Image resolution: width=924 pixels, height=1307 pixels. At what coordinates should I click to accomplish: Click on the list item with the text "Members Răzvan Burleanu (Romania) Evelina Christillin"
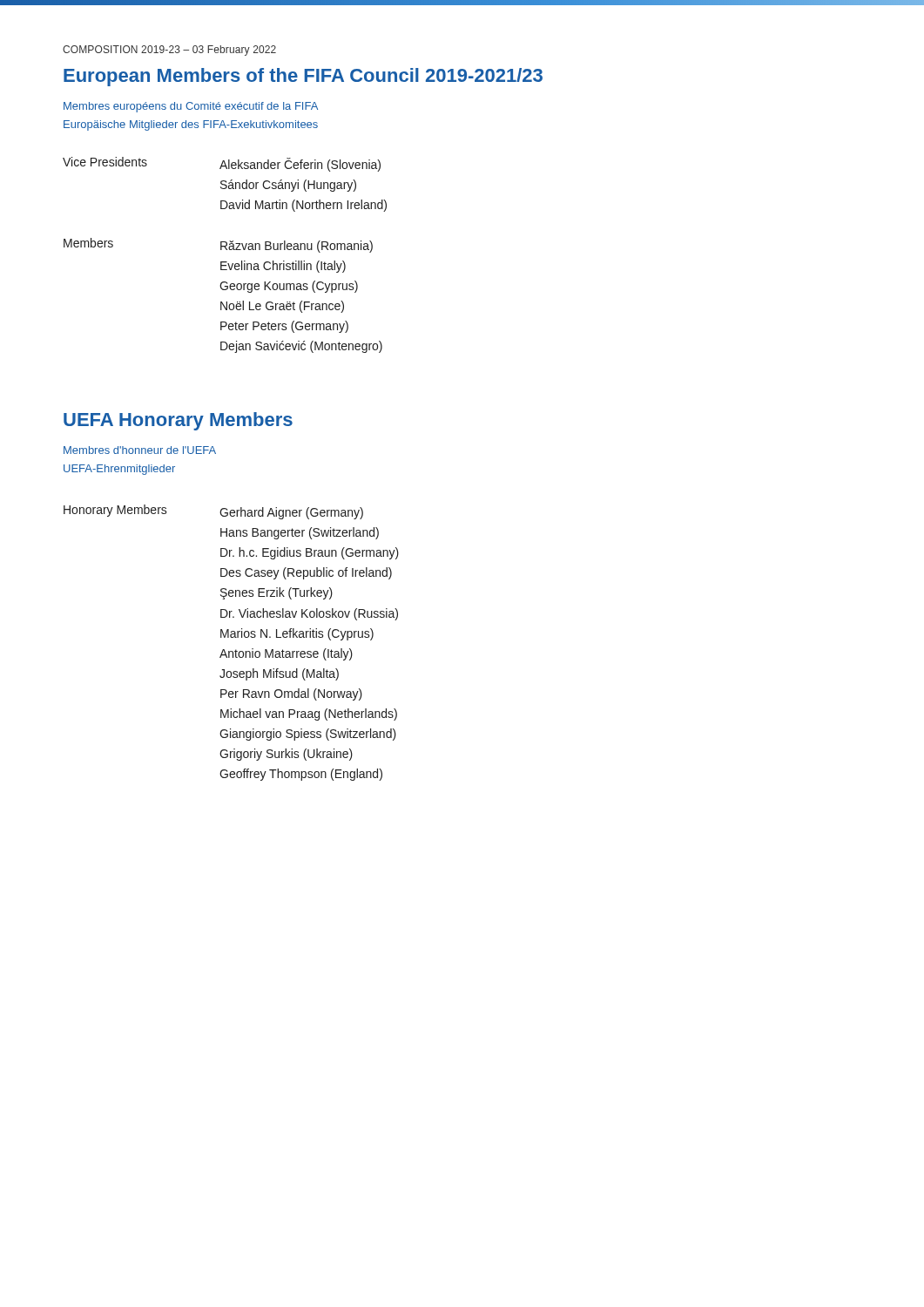(x=223, y=296)
